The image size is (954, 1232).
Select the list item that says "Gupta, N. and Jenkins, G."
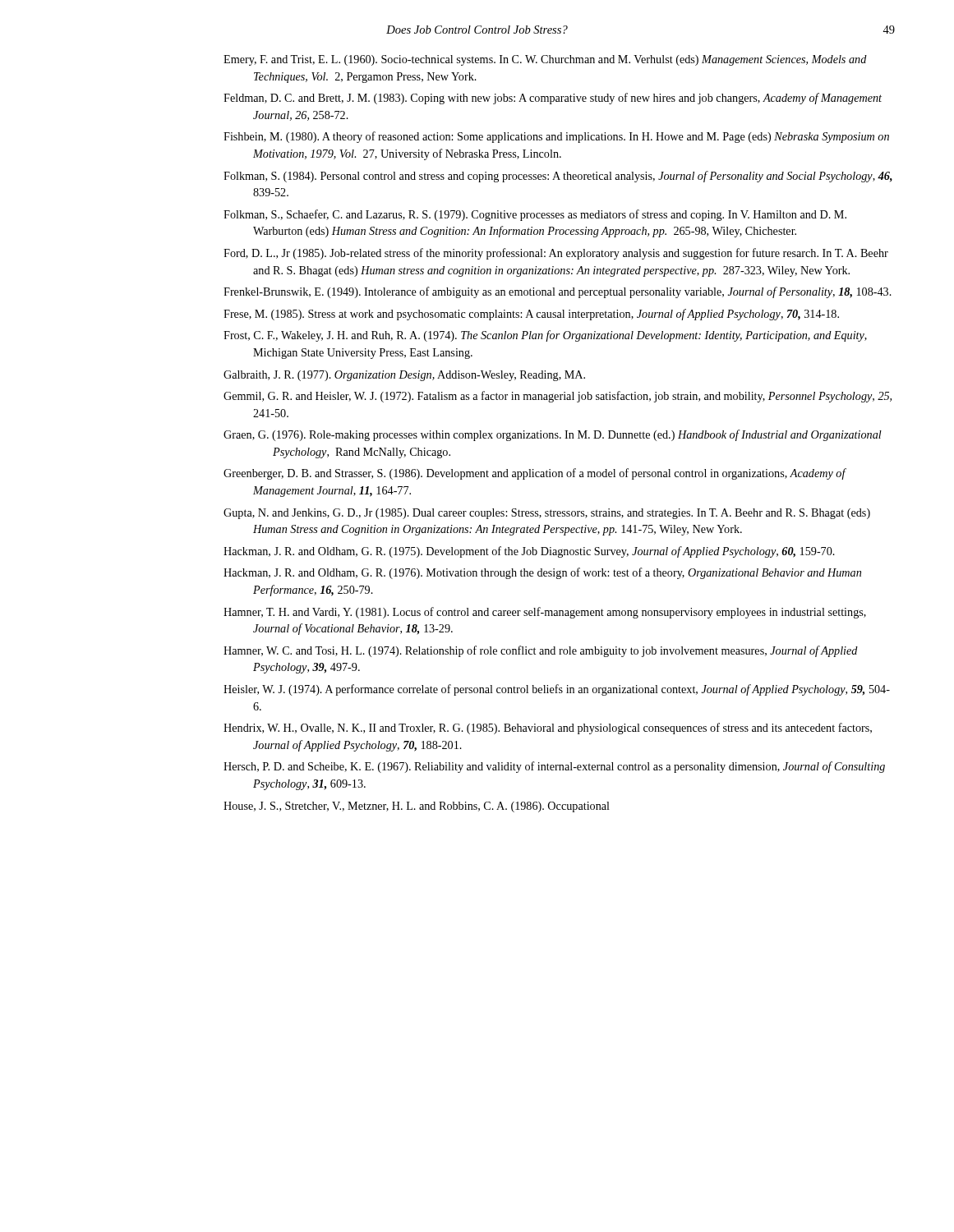coord(547,521)
